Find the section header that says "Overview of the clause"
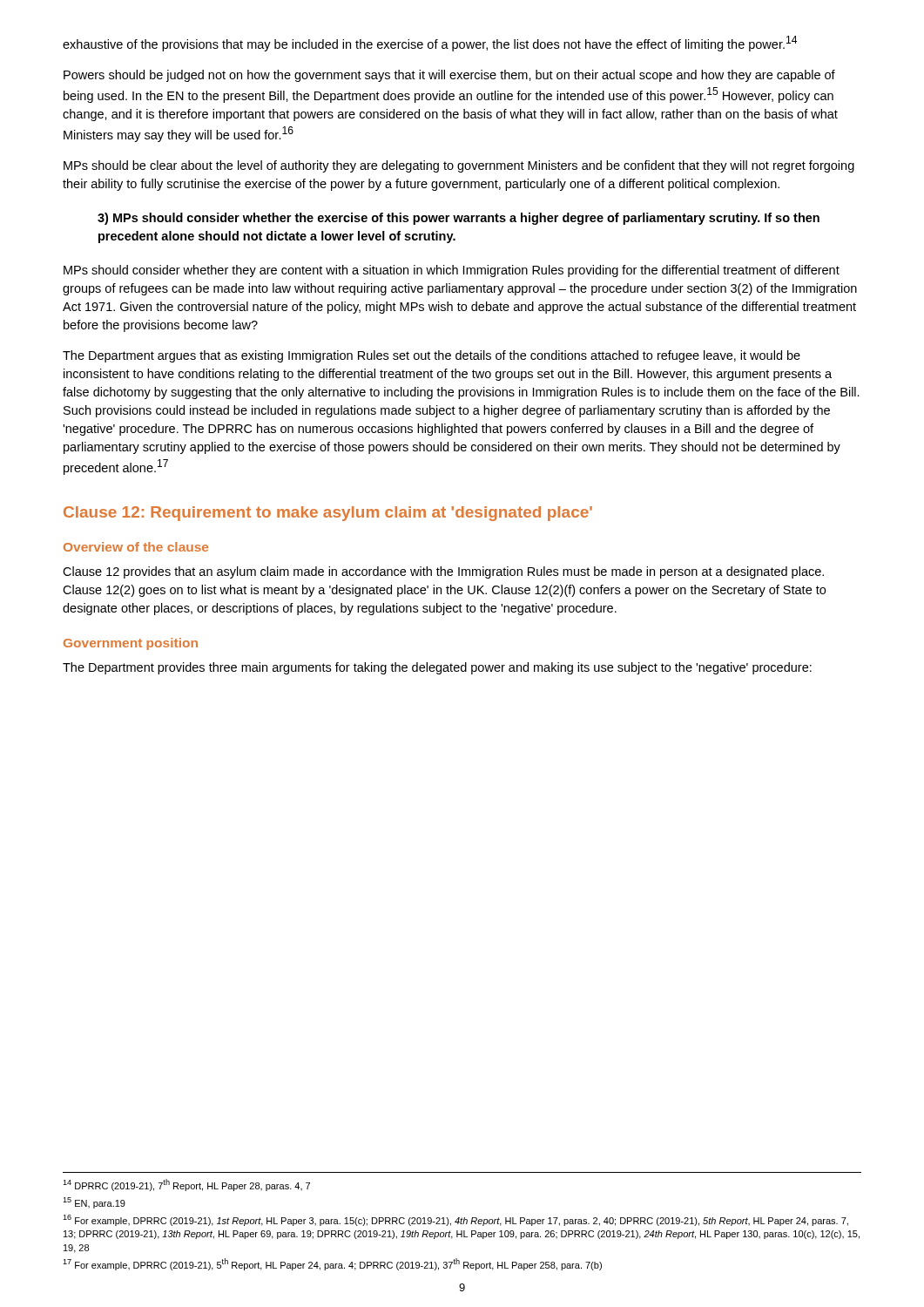The width and height of the screenshot is (924, 1307). click(x=136, y=547)
